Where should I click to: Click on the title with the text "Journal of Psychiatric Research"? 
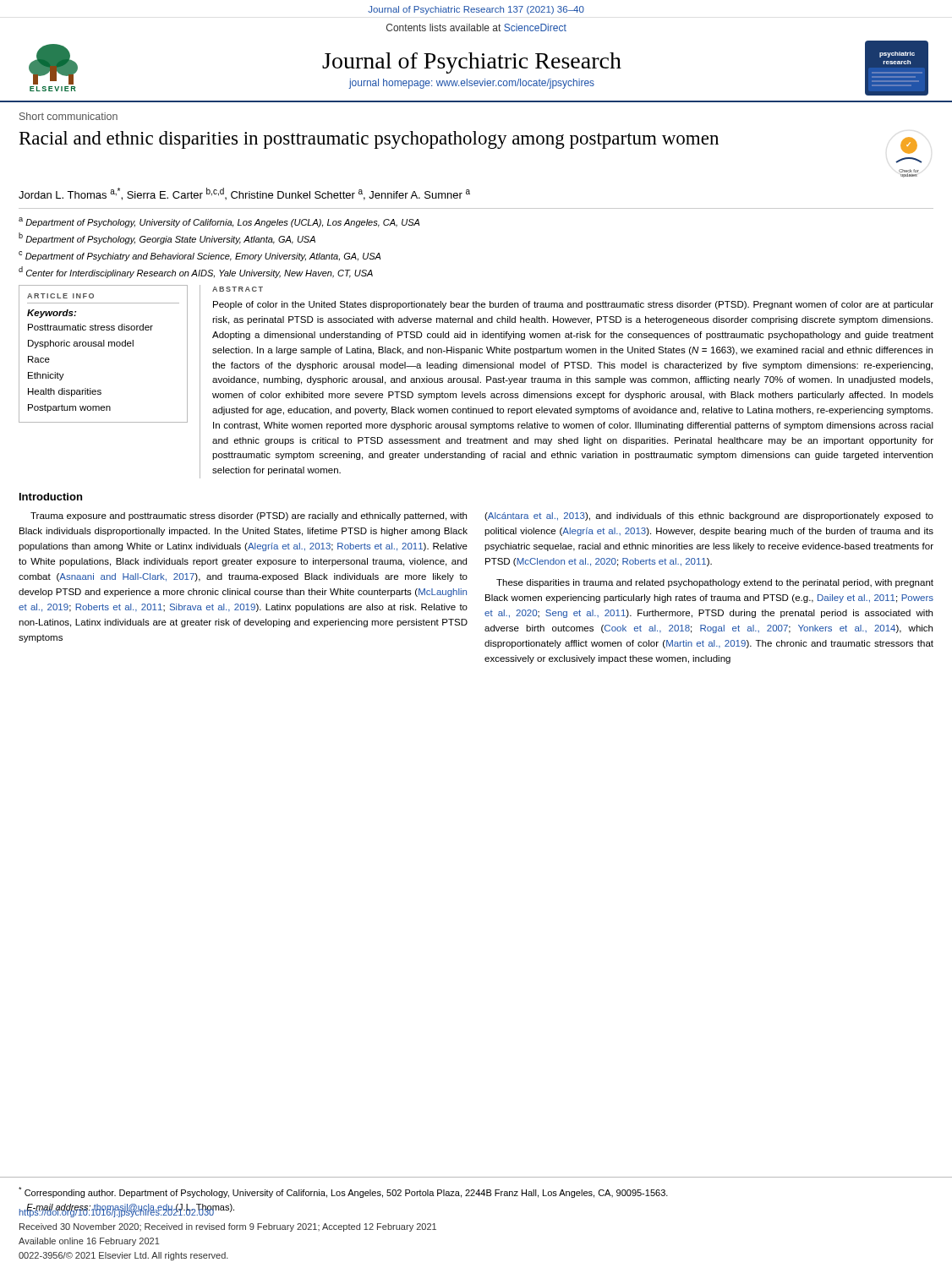point(472,68)
